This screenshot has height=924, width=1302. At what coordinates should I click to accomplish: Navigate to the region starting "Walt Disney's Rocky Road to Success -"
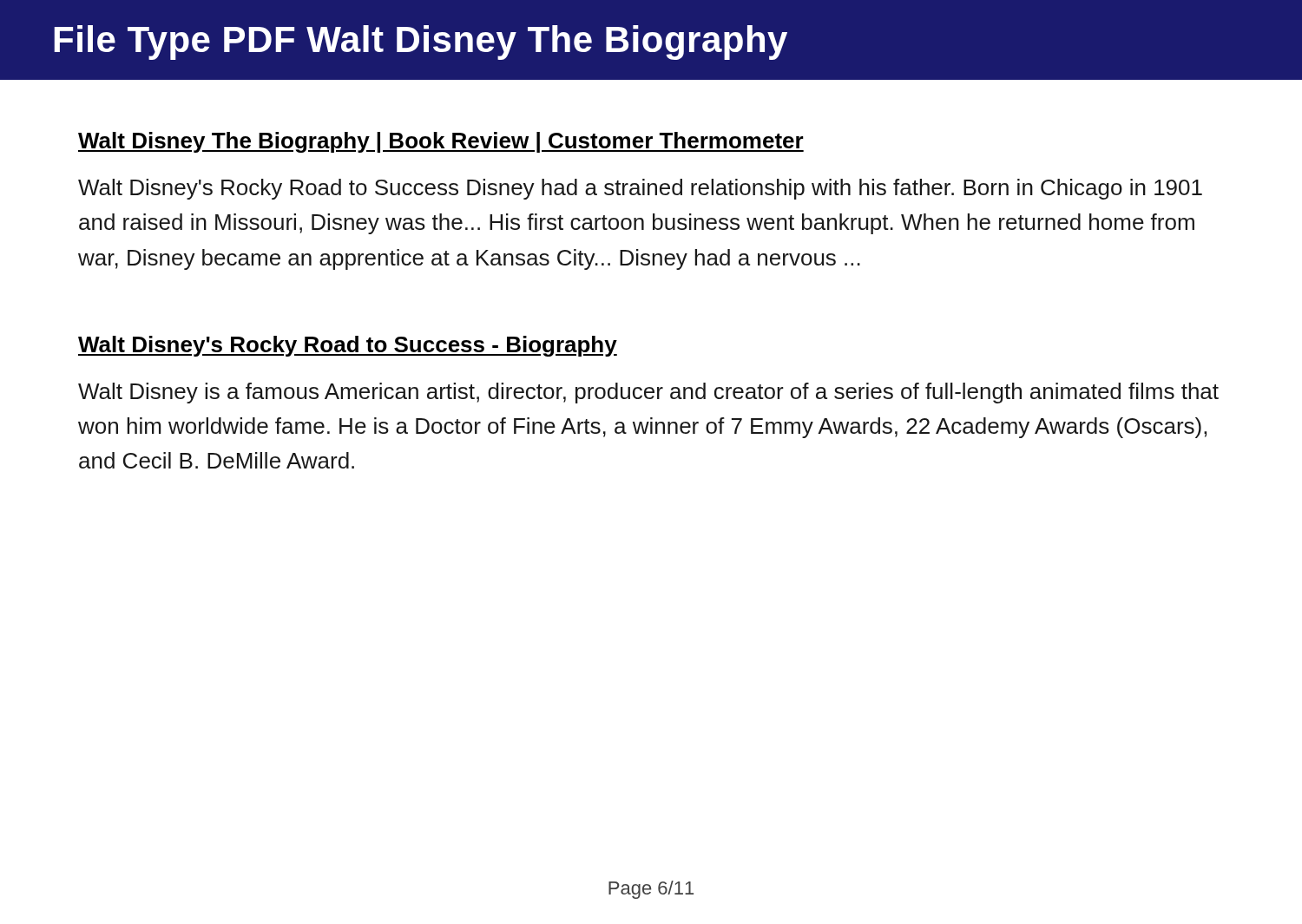pyautogui.click(x=348, y=344)
